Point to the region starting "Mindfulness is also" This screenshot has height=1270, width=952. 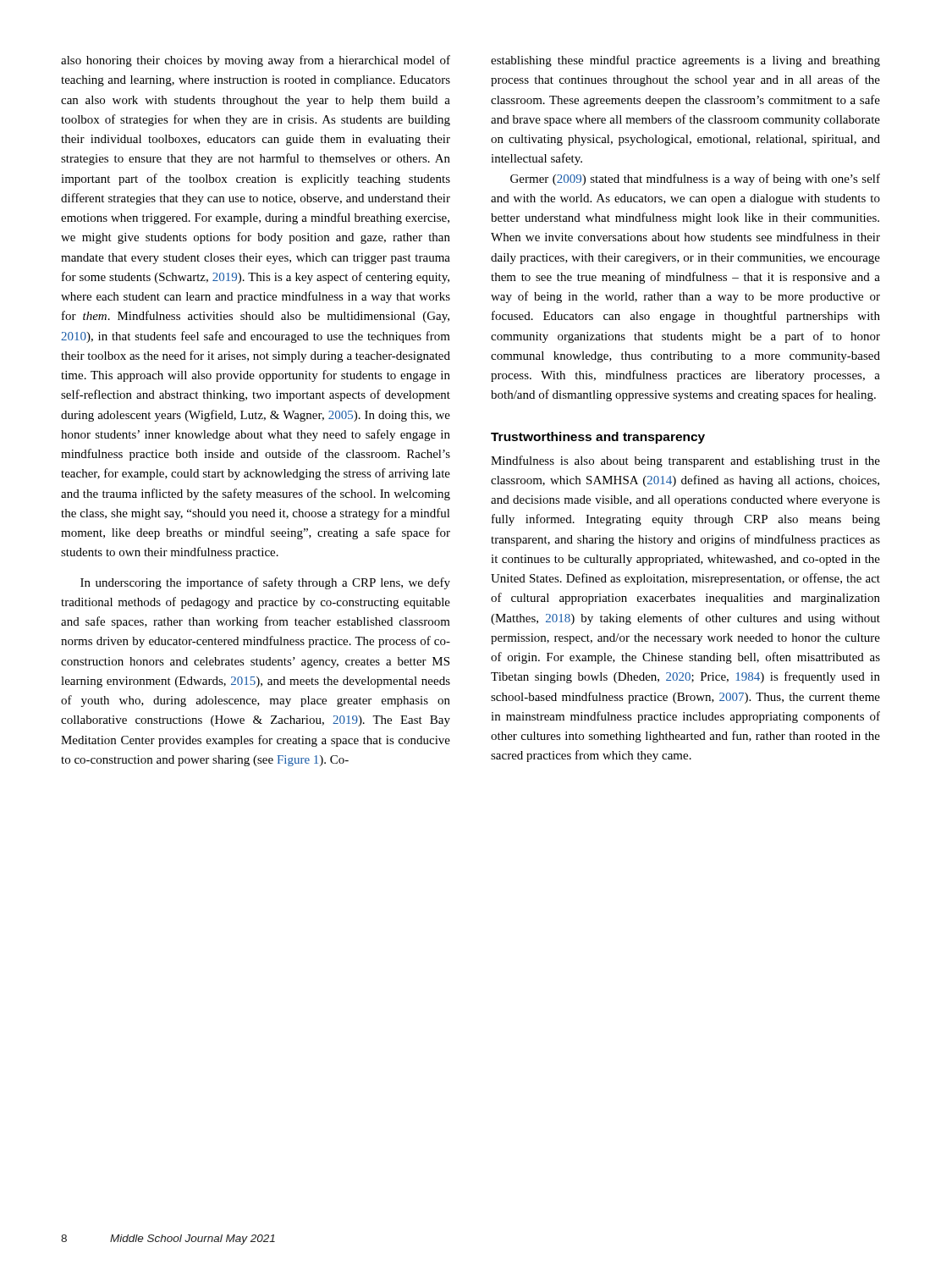[685, 608]
